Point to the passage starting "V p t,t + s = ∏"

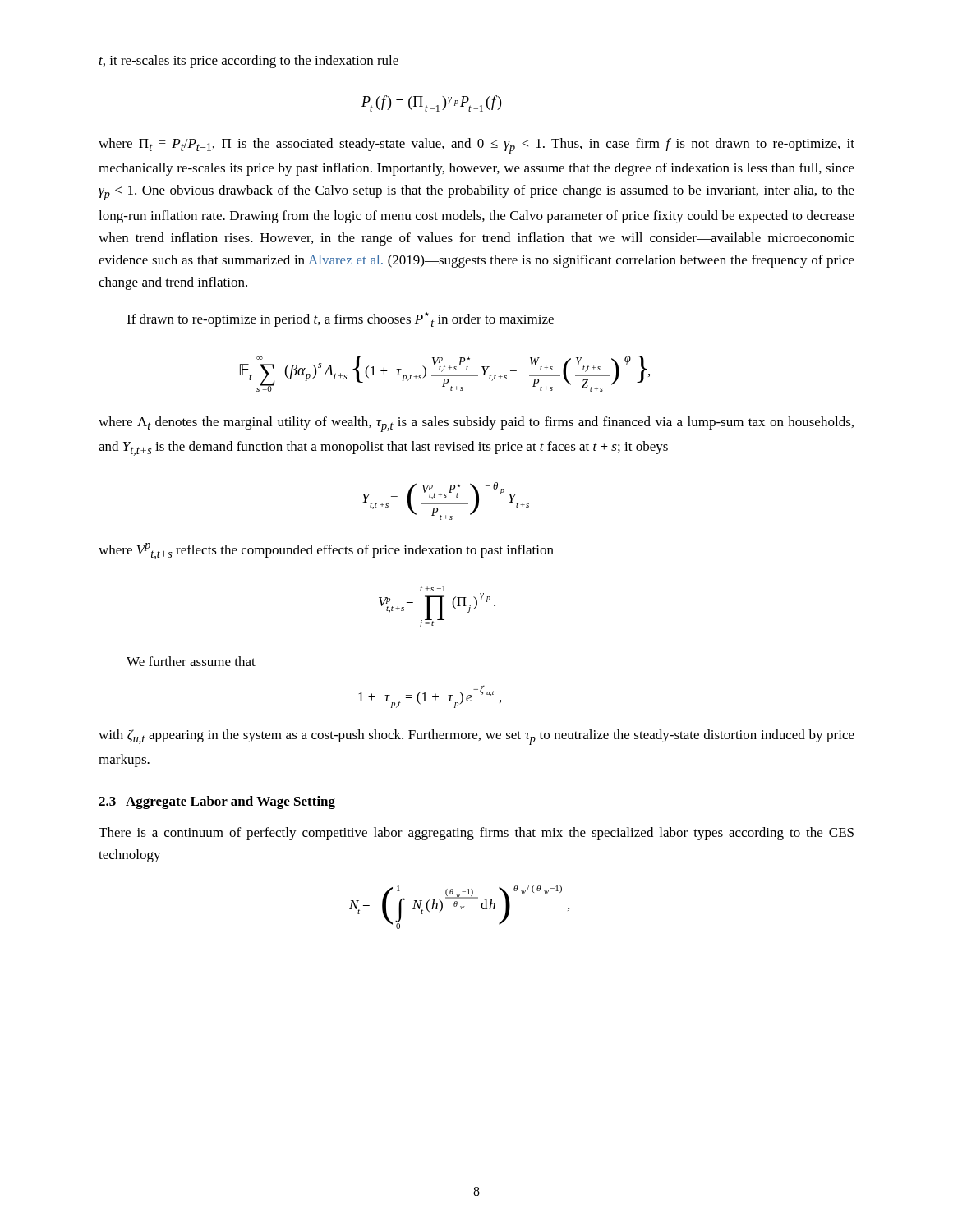476,604
